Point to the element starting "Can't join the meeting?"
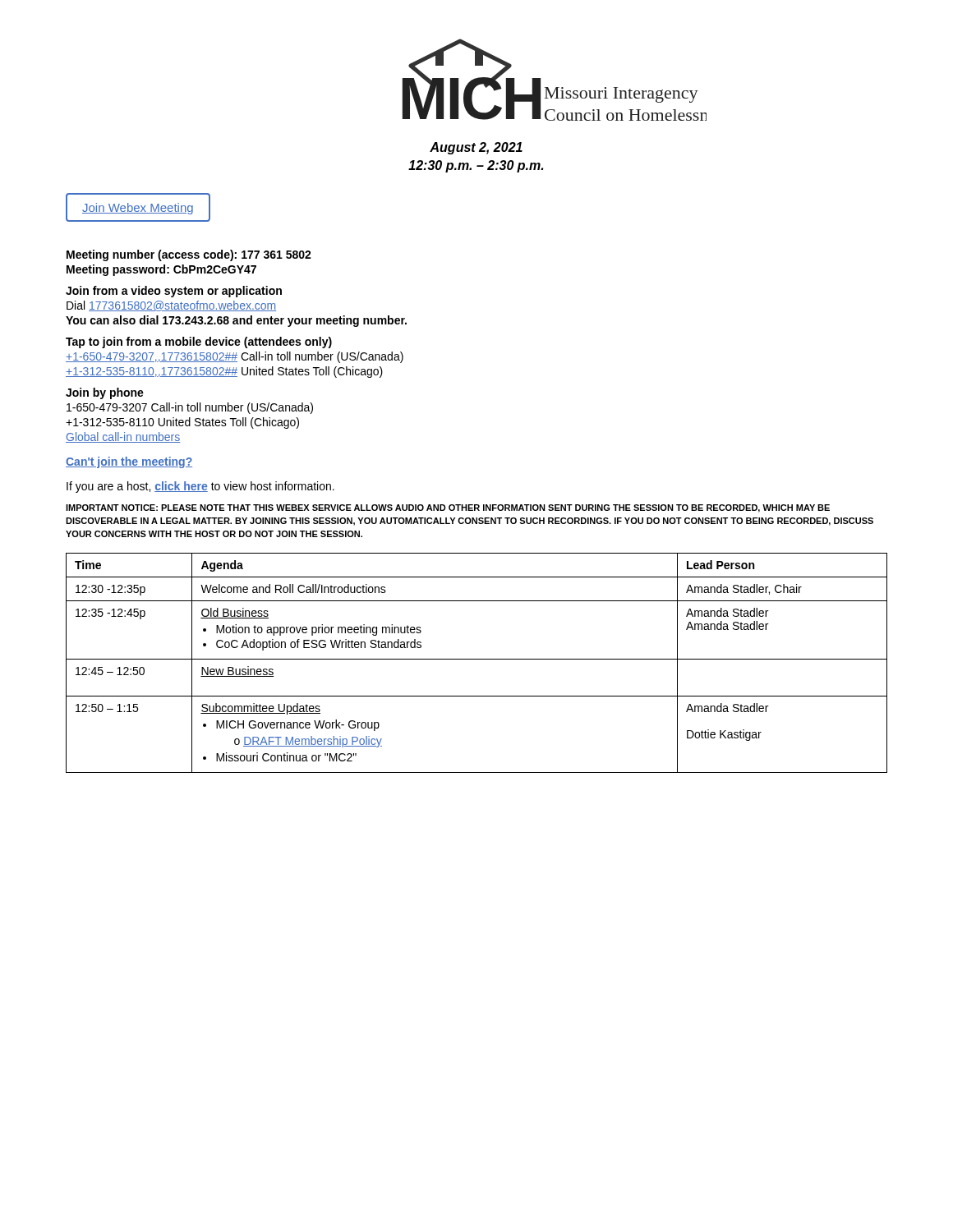The width and height of the screenshot is (953, 1232). point(129,462)
